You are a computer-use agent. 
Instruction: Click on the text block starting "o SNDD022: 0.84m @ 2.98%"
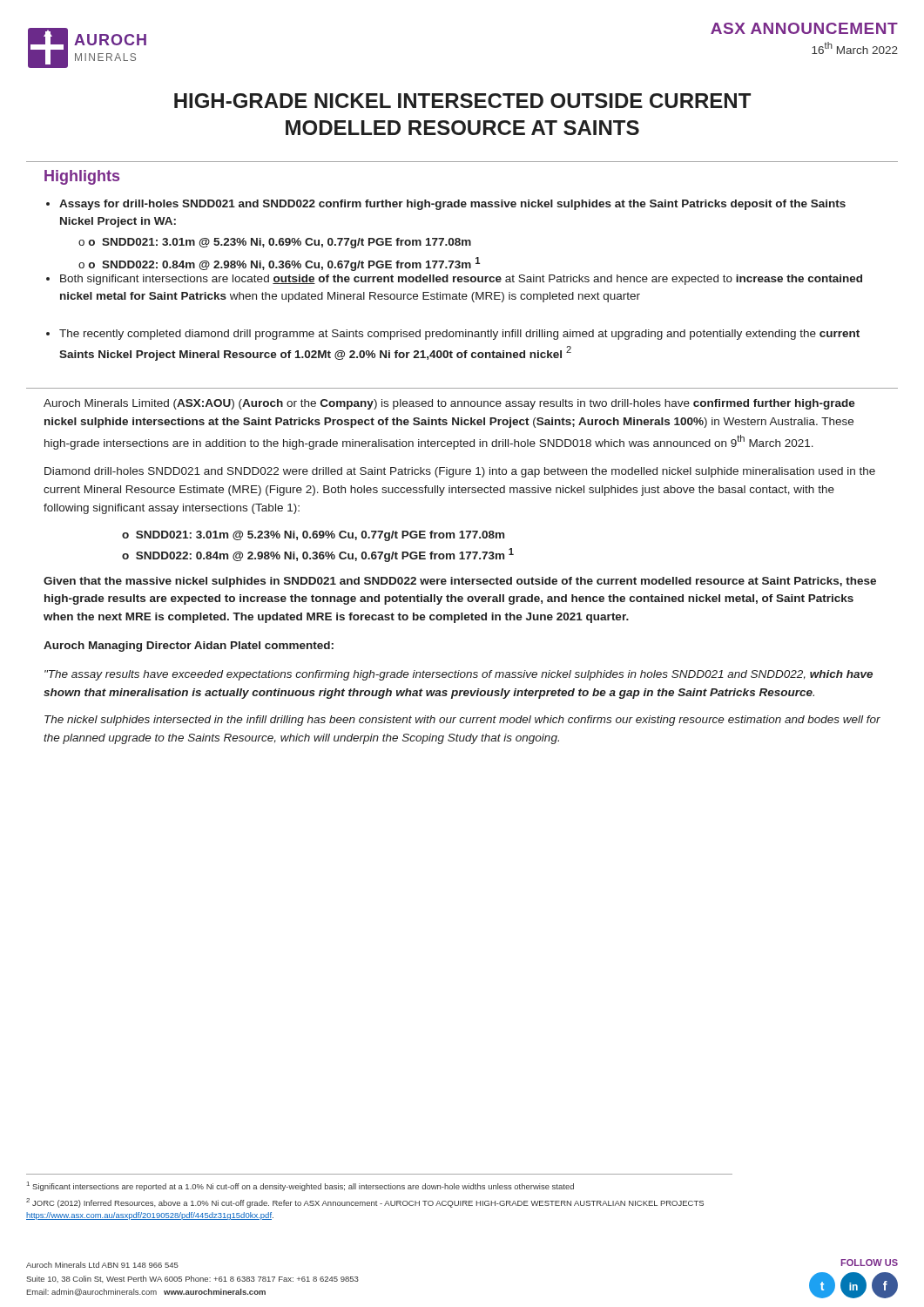click(318, 554)
